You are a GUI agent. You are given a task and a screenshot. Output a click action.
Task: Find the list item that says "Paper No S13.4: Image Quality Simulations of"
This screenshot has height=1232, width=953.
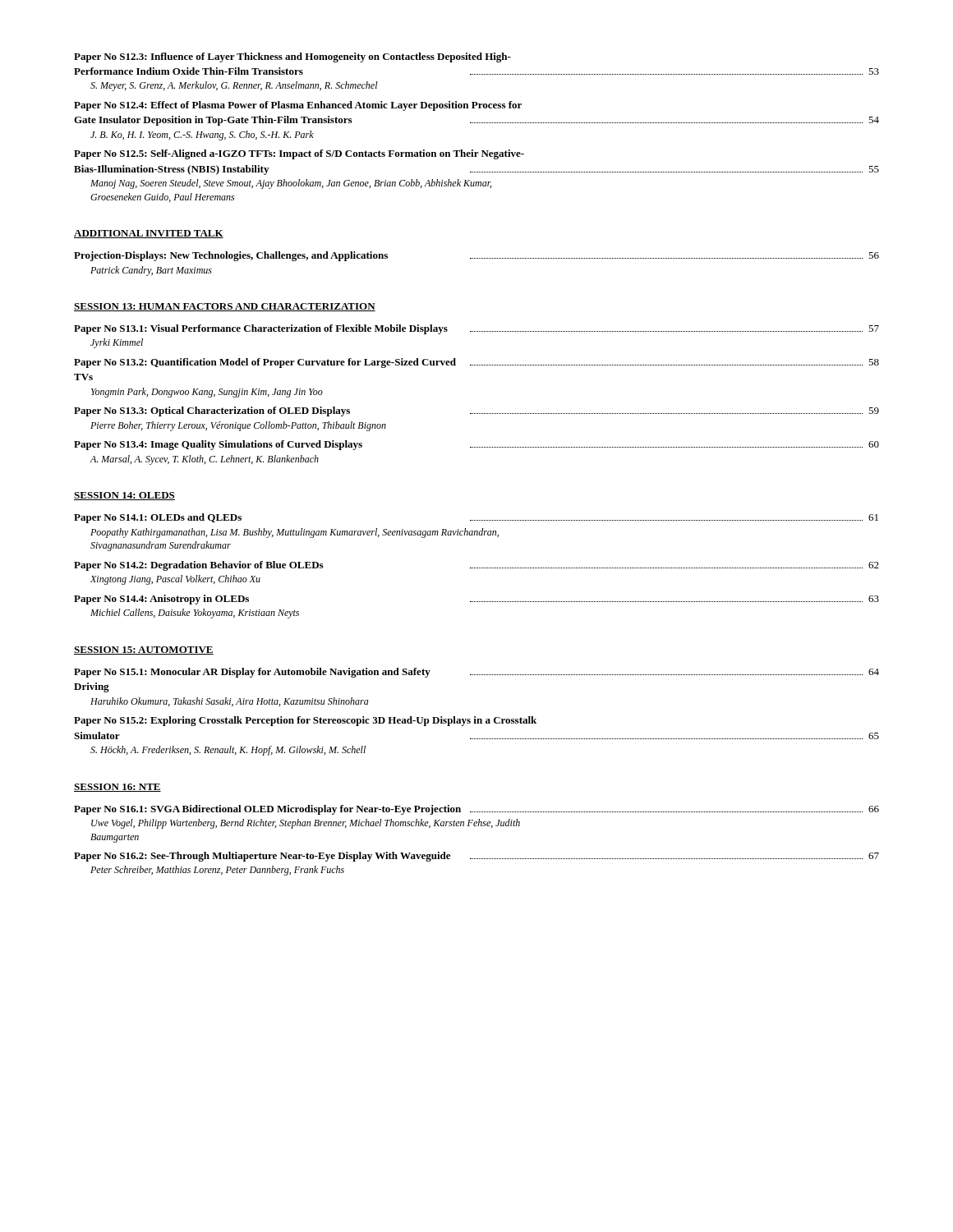[x=476, y=452]
